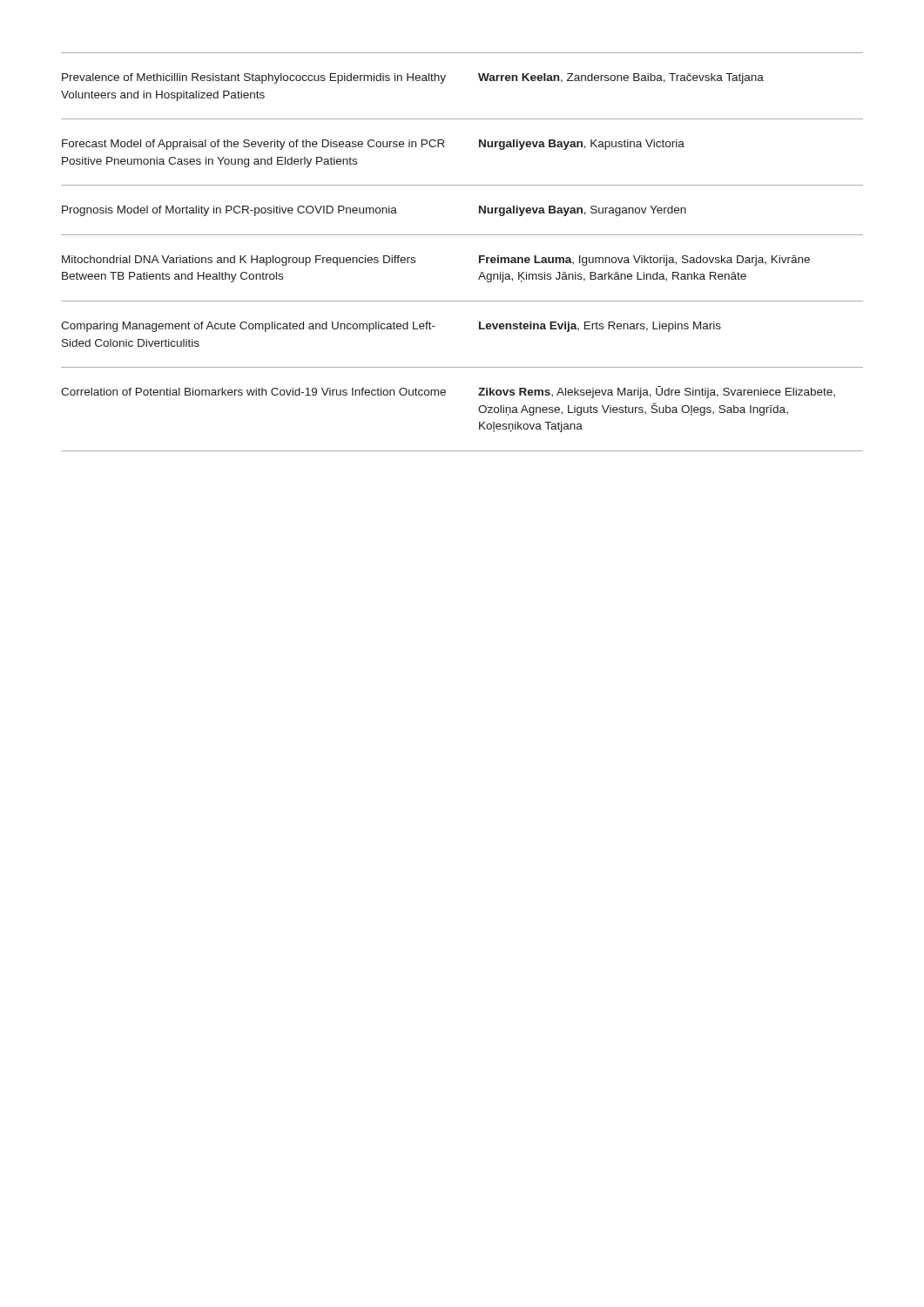Find a table
This screenshot has width=924, height=1307.
pos(462,252)
